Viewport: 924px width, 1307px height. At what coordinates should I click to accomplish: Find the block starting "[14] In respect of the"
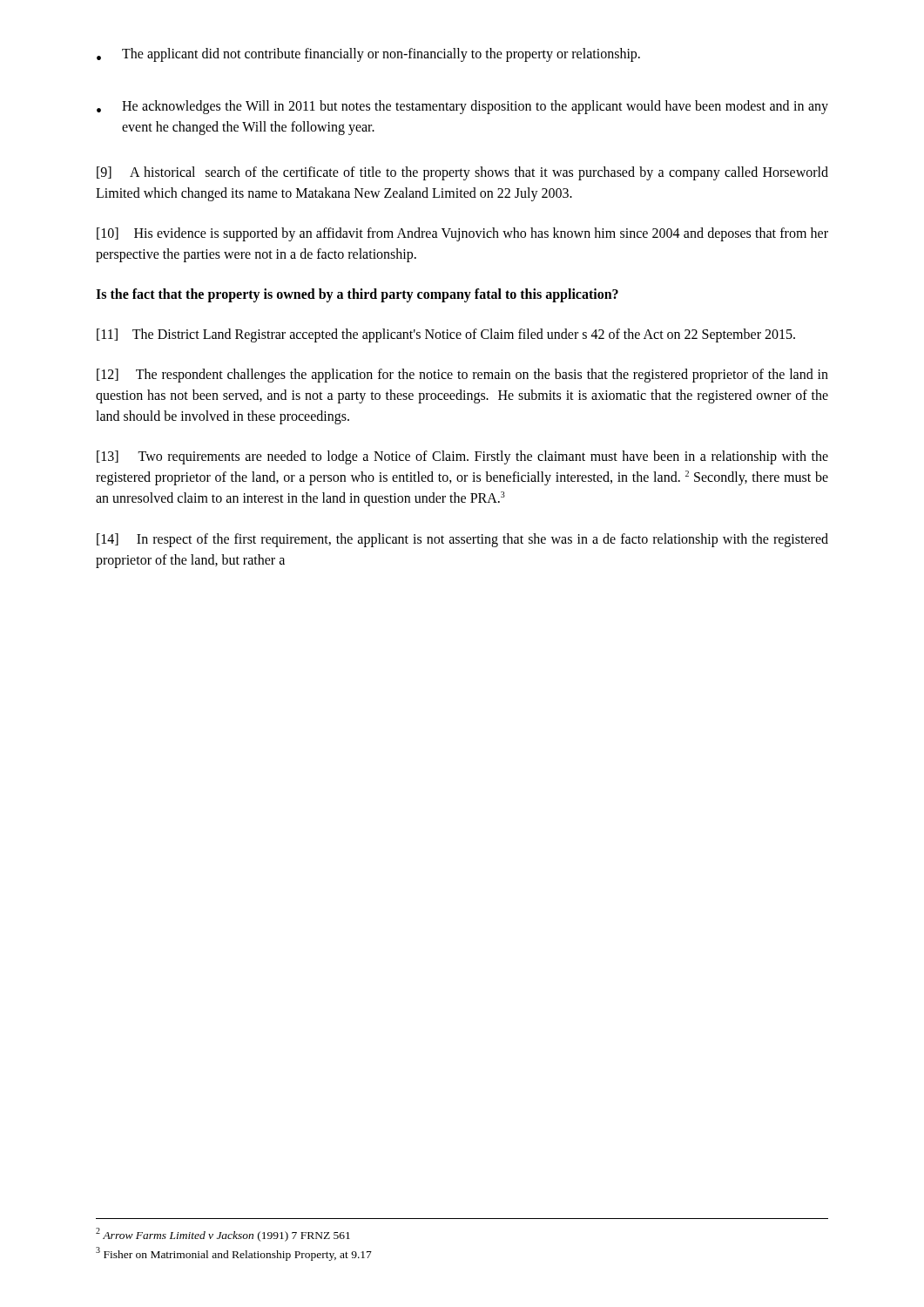462,549
